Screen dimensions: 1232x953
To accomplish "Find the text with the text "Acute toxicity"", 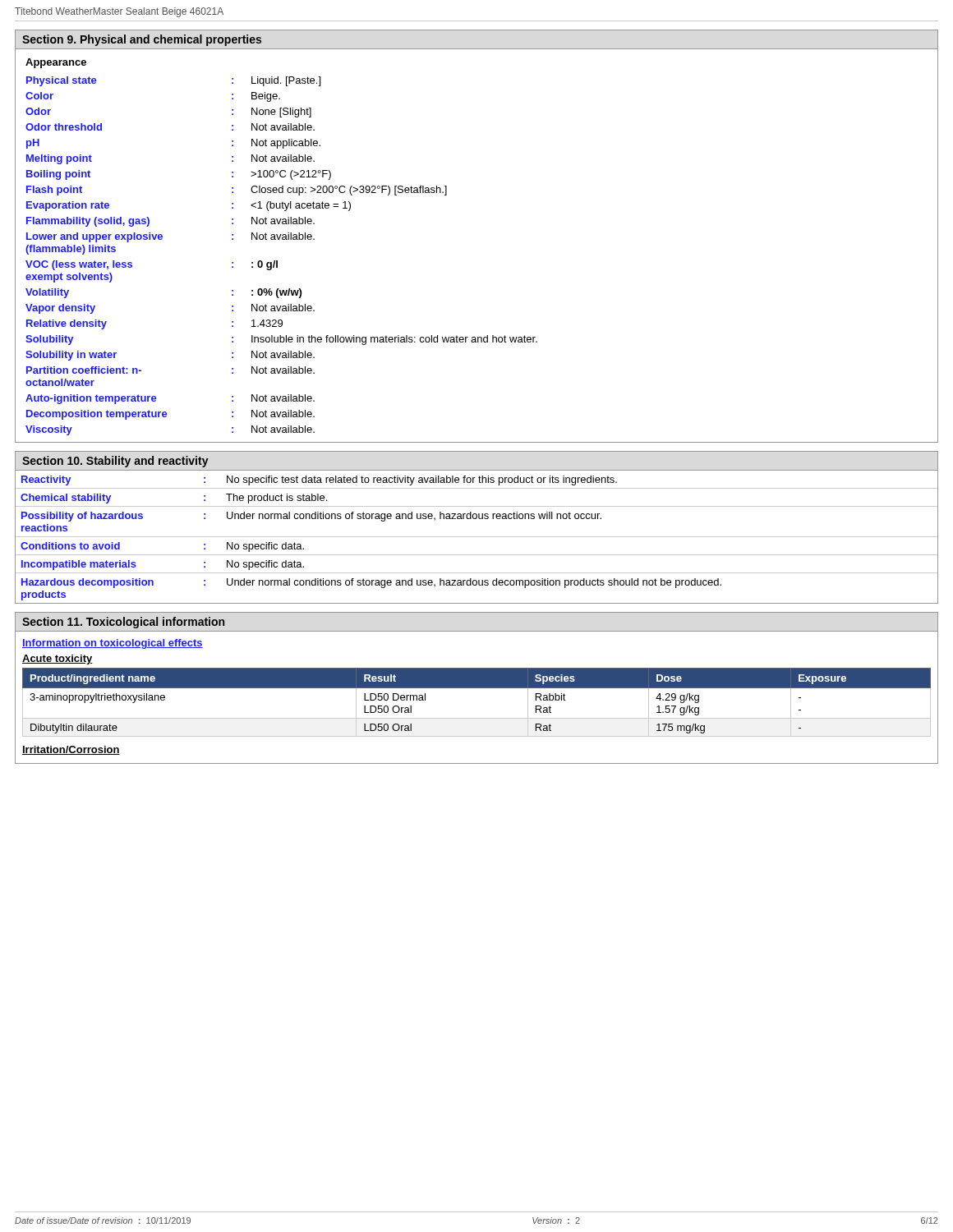I will 57,658.
